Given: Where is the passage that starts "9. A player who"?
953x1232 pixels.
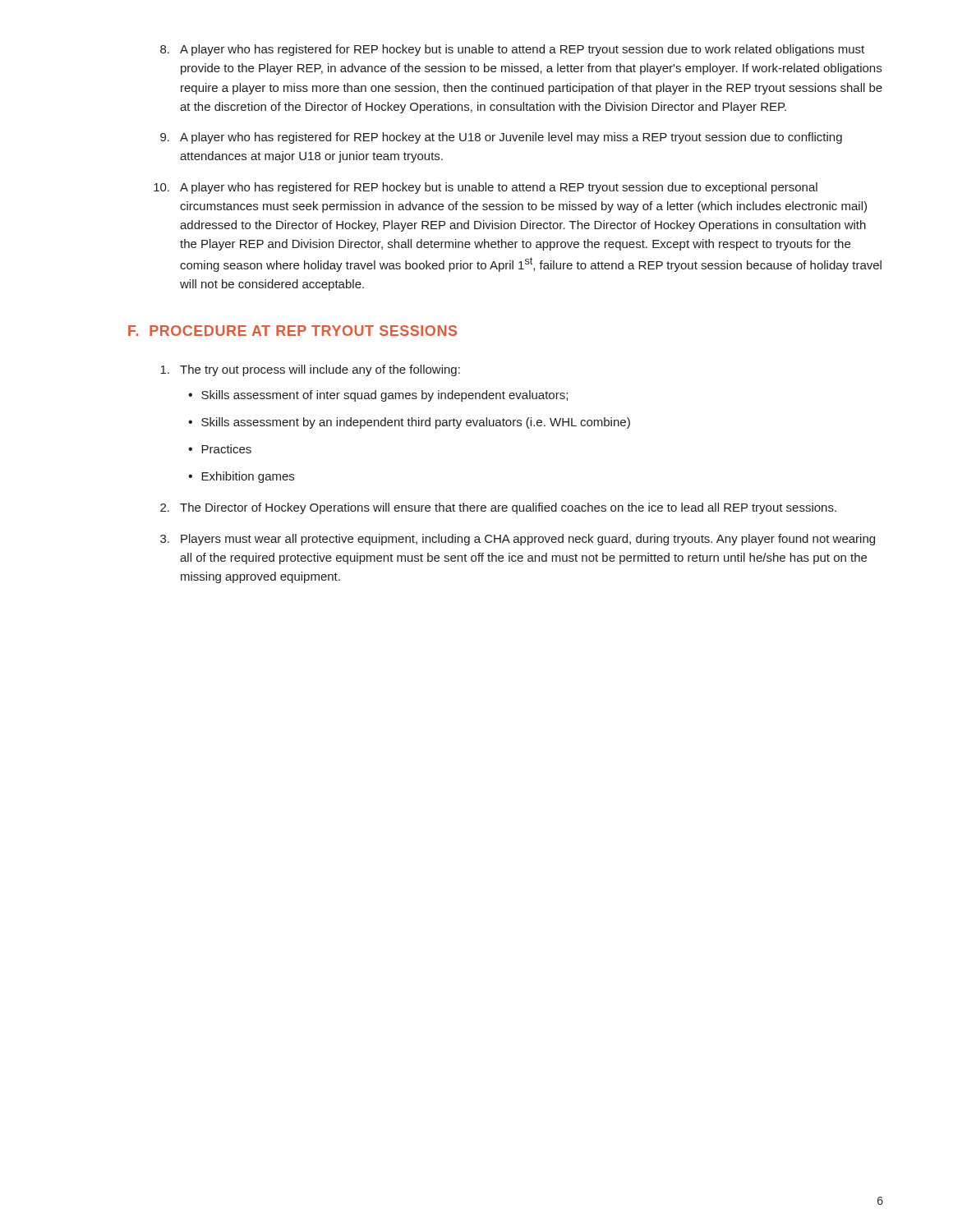Looking at the screenshot, I should 505,146.
